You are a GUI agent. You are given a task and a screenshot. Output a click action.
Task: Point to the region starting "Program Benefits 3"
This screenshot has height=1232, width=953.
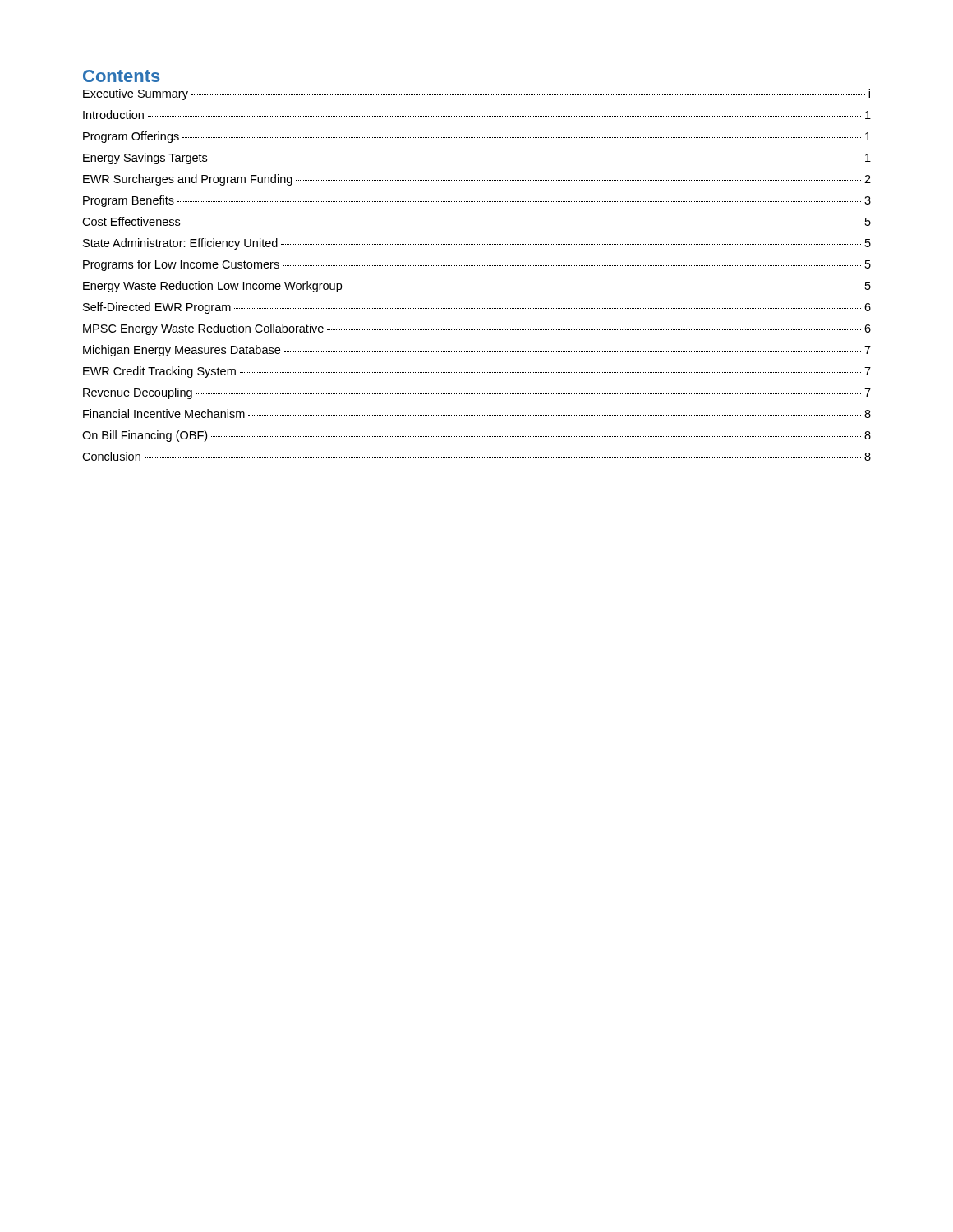click(476, 200)
